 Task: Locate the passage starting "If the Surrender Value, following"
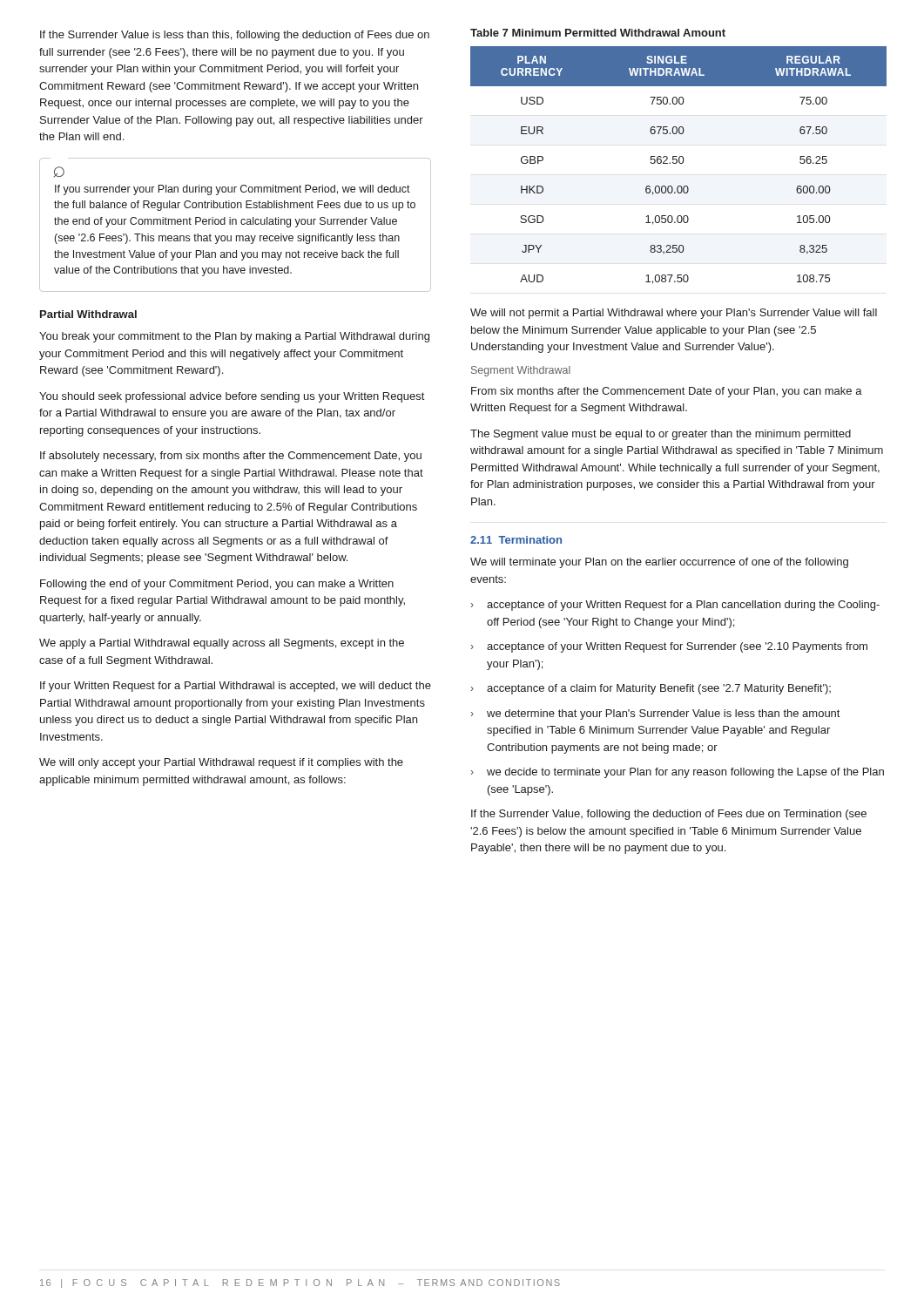click(678, 831)
